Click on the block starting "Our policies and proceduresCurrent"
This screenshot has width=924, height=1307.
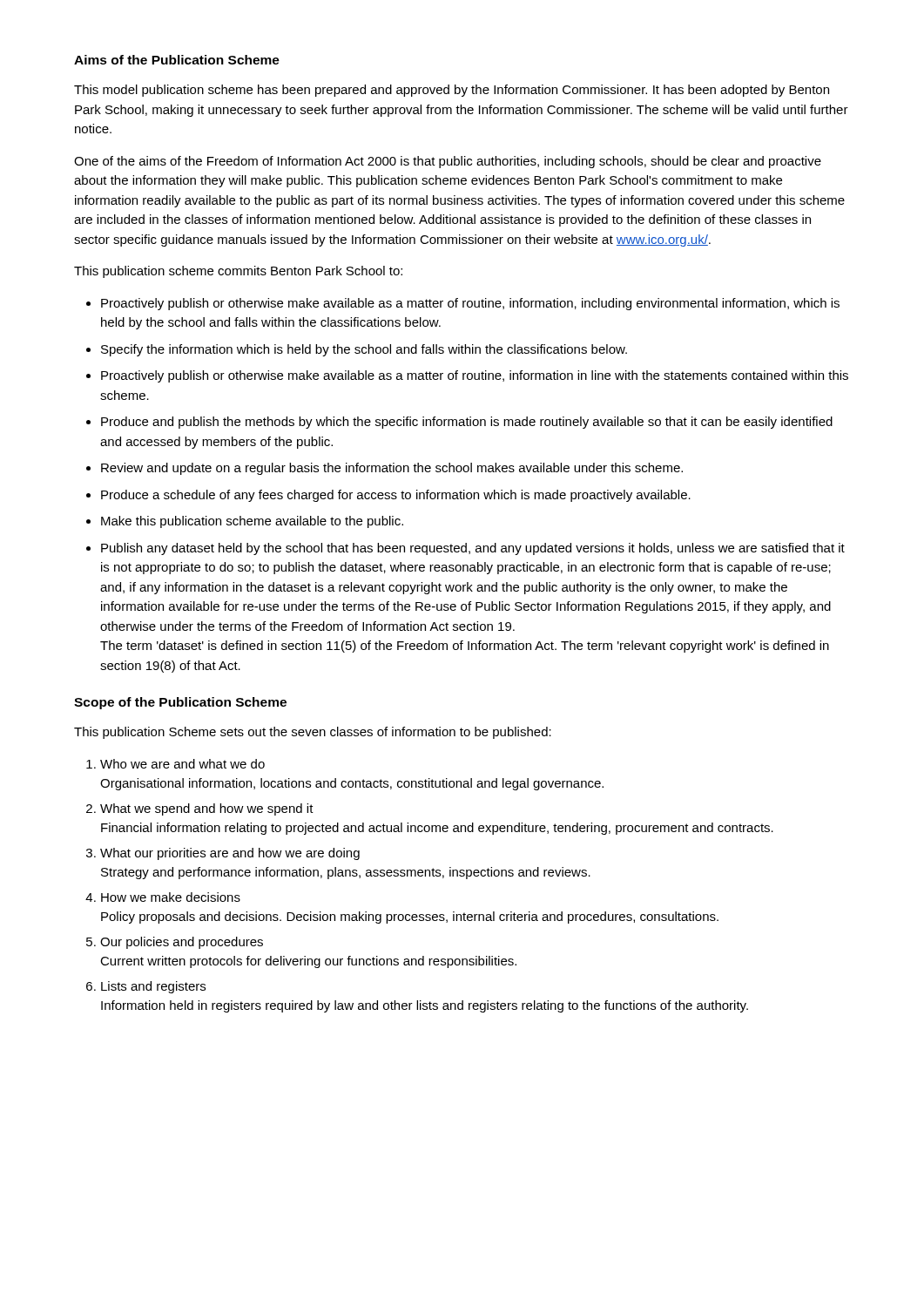pos(309,951)
